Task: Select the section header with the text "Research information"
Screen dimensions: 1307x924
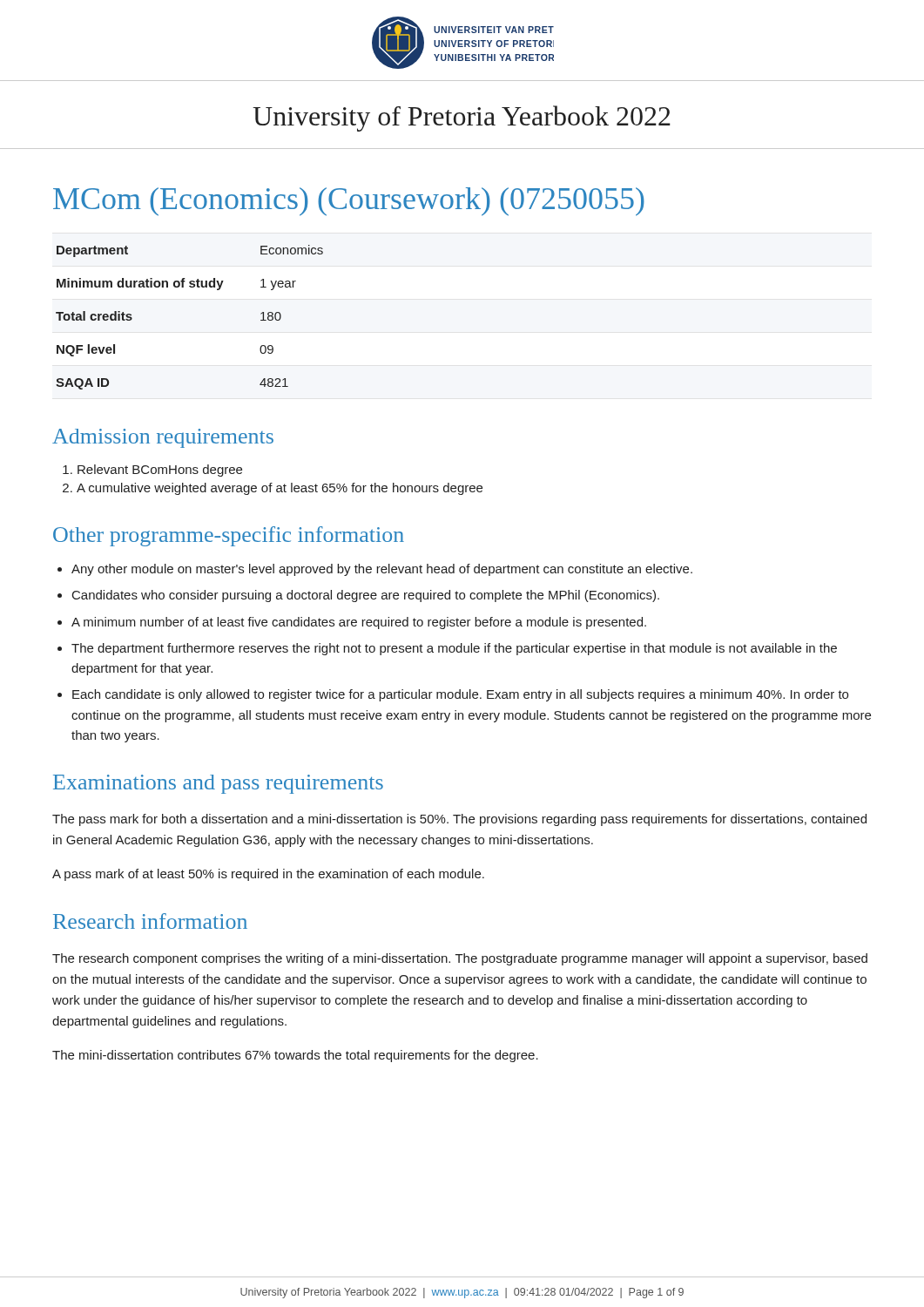Action: [150, 921]
